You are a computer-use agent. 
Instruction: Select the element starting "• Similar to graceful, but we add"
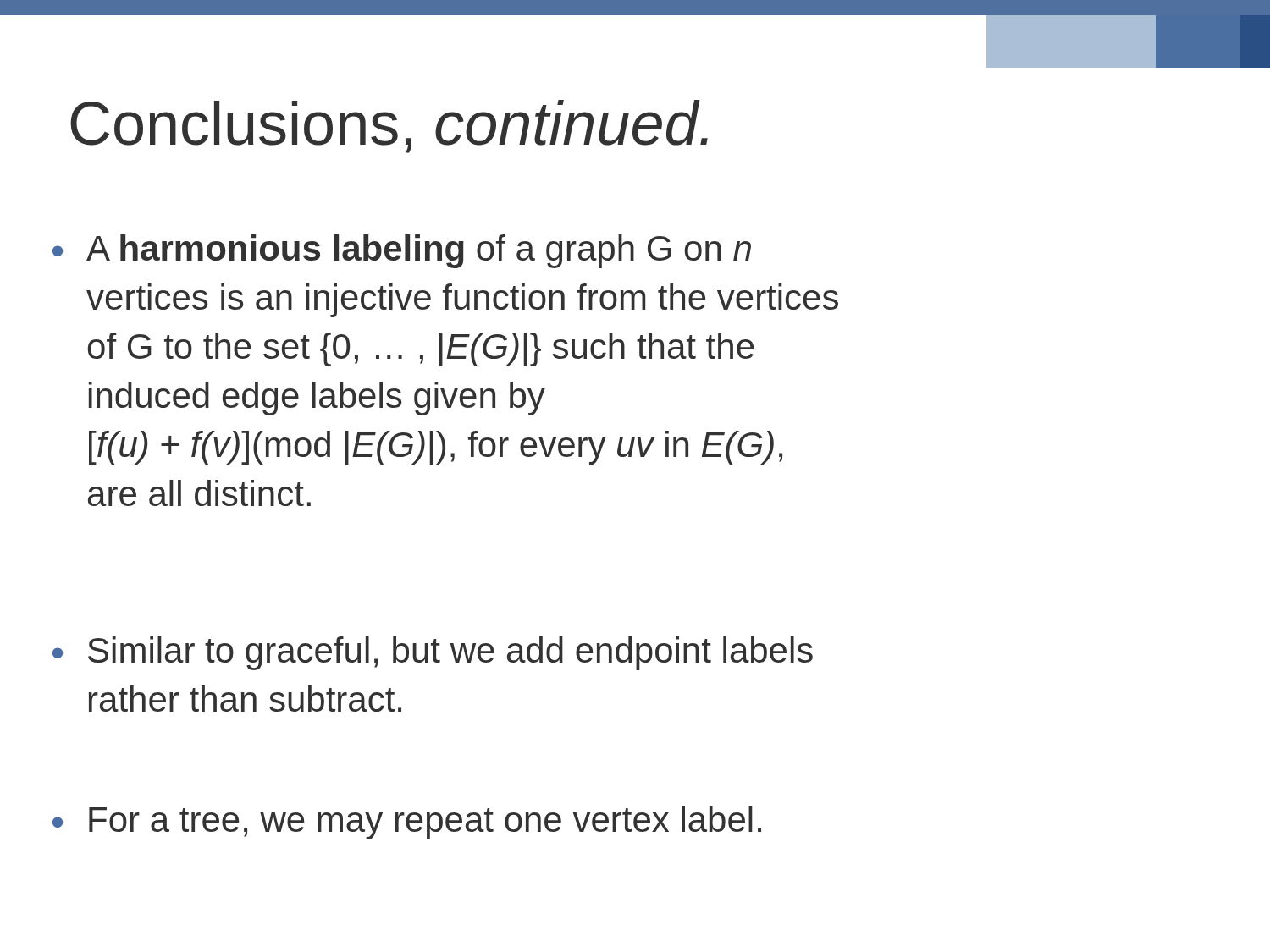point(432,675)
